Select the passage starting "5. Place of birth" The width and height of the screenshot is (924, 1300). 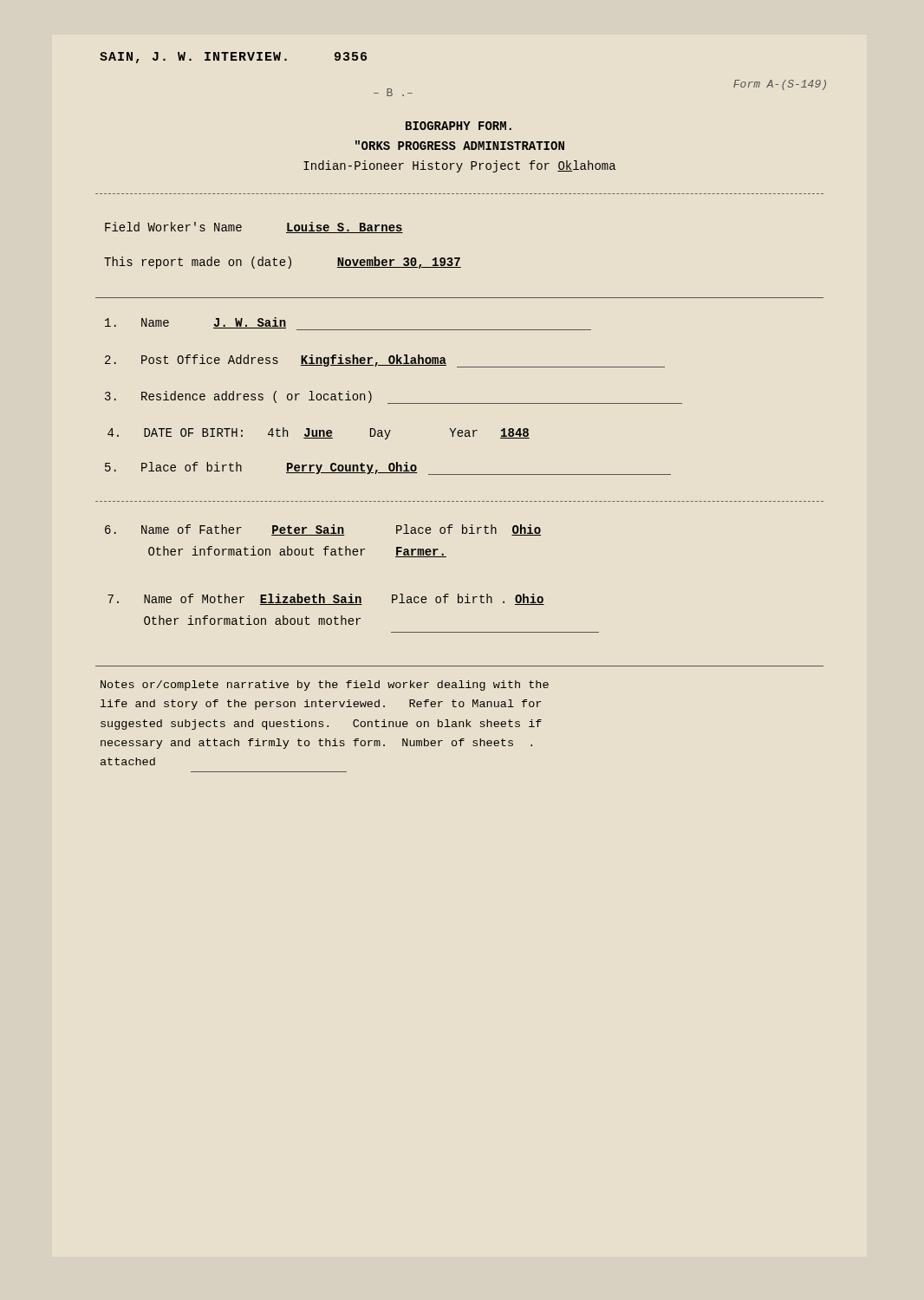(x=387, y=468)
